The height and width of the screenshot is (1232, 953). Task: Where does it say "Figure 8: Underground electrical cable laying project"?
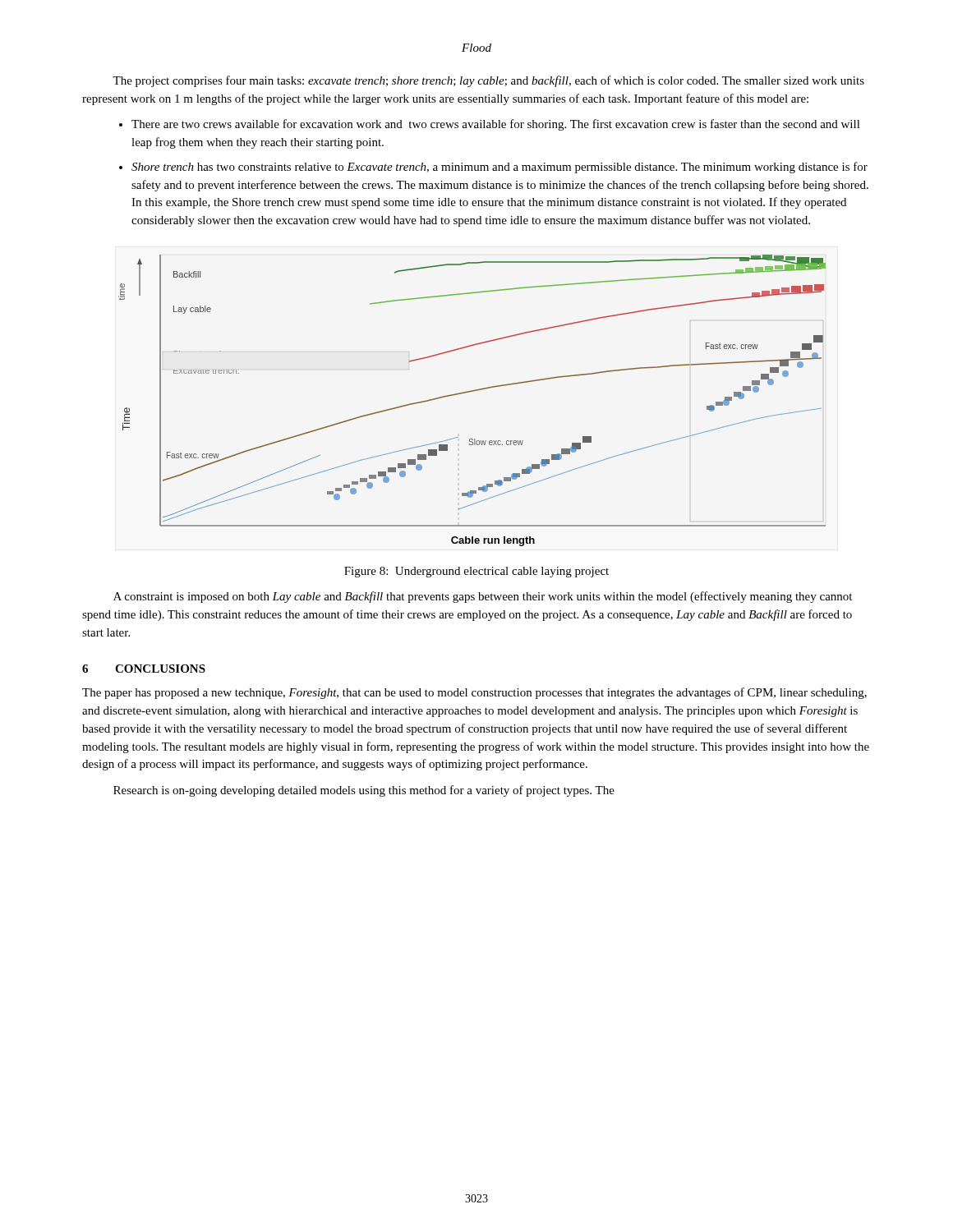[x=476, y=570]
